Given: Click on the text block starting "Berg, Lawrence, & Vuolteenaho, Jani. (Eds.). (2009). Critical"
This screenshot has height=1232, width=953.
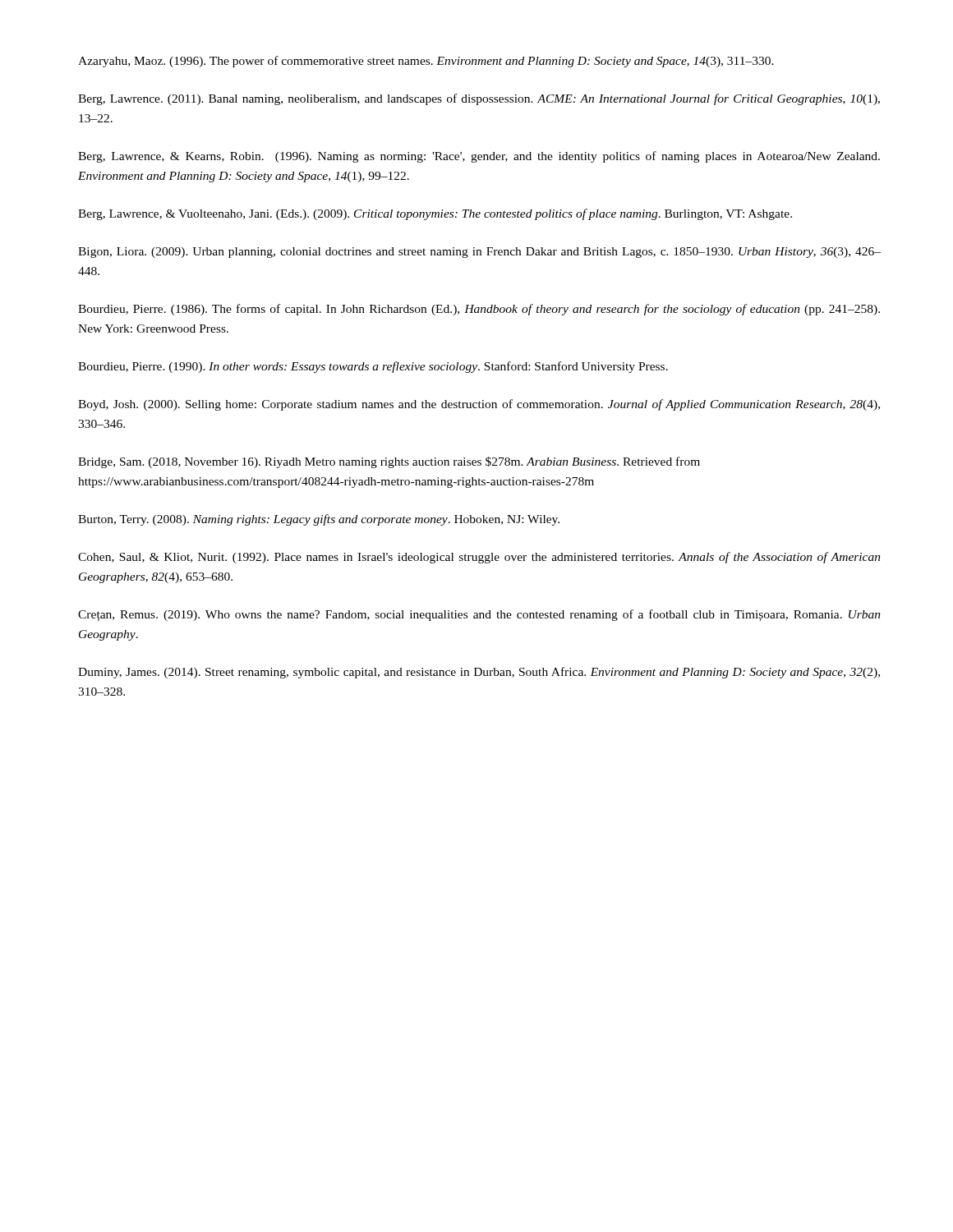Looking at the screenshot, I should pyautogui.click(x=435, y=213).
